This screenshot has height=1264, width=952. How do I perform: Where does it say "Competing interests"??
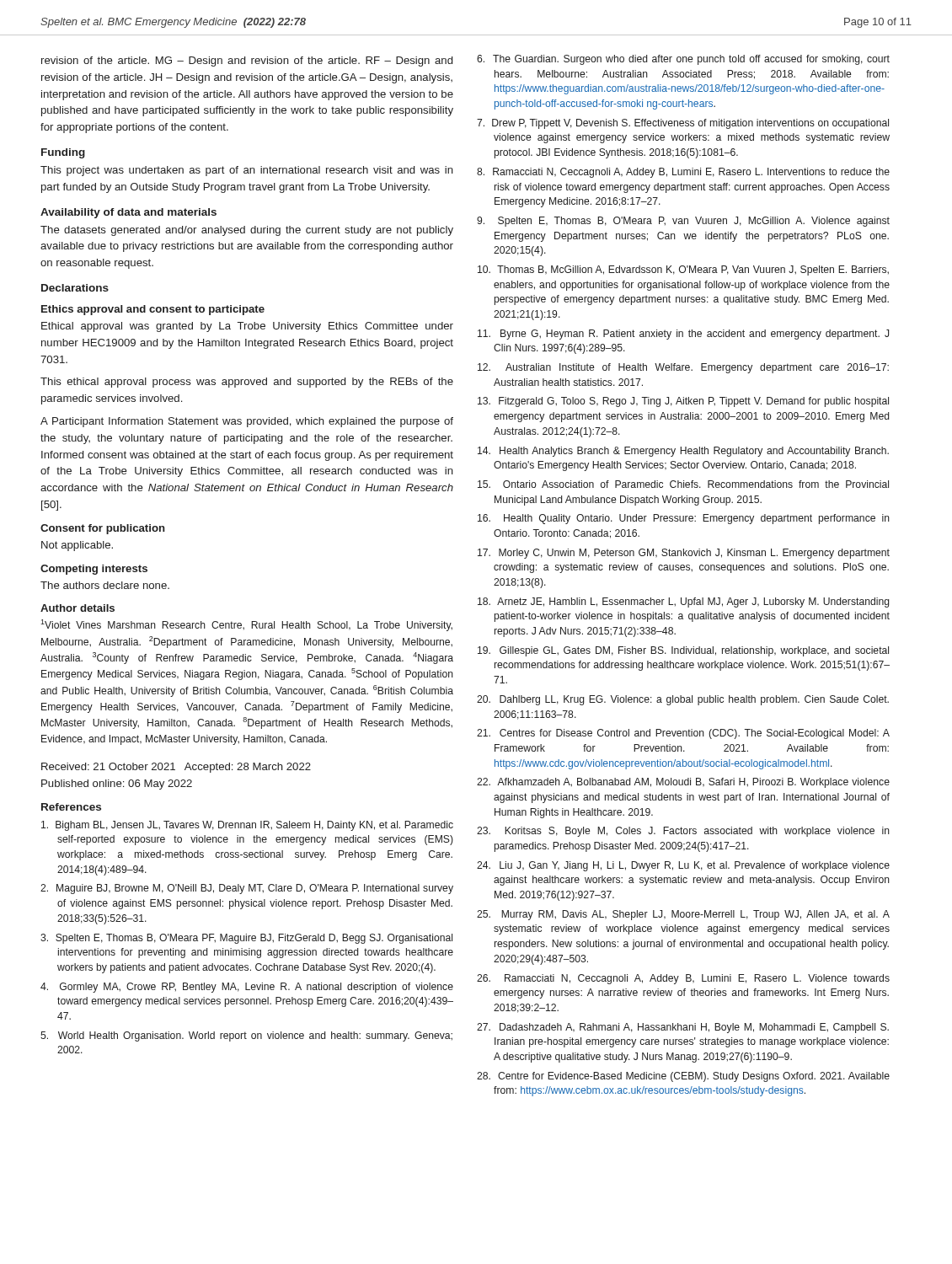[94, 570]
